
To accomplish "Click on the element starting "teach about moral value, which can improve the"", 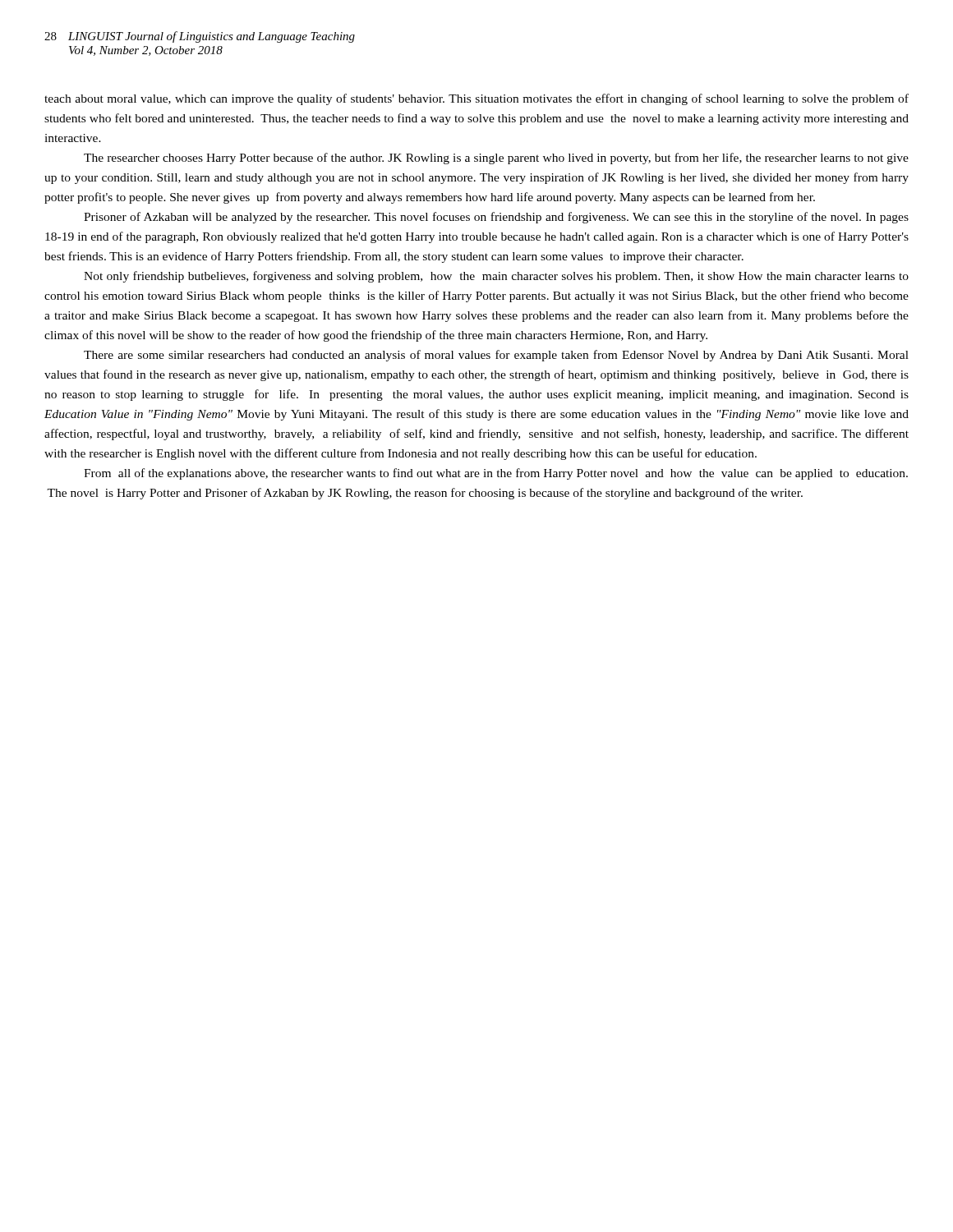I will point(476,118).
